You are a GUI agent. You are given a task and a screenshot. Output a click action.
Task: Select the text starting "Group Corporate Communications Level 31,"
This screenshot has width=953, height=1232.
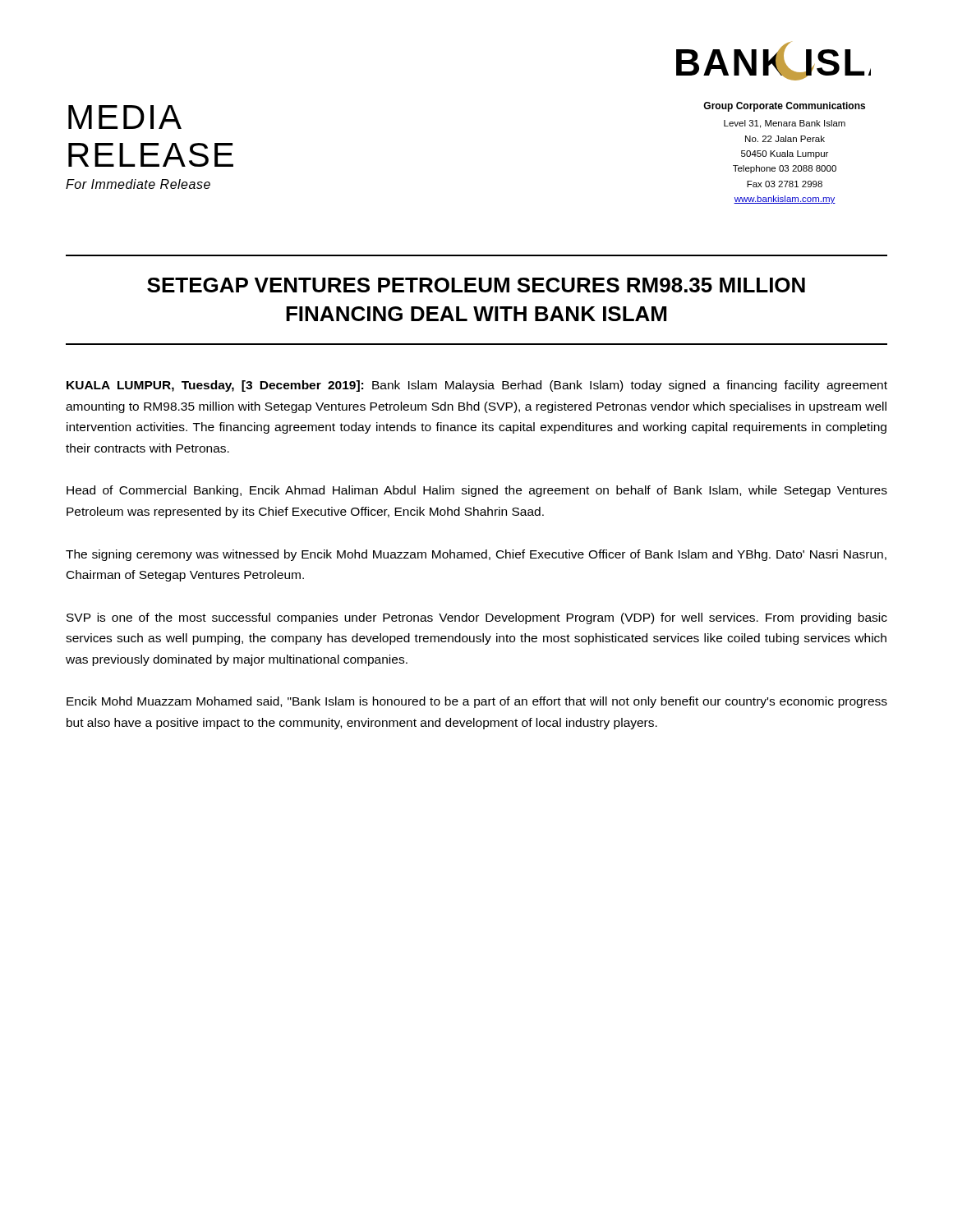pyautogui.click(x=785, y=151)
